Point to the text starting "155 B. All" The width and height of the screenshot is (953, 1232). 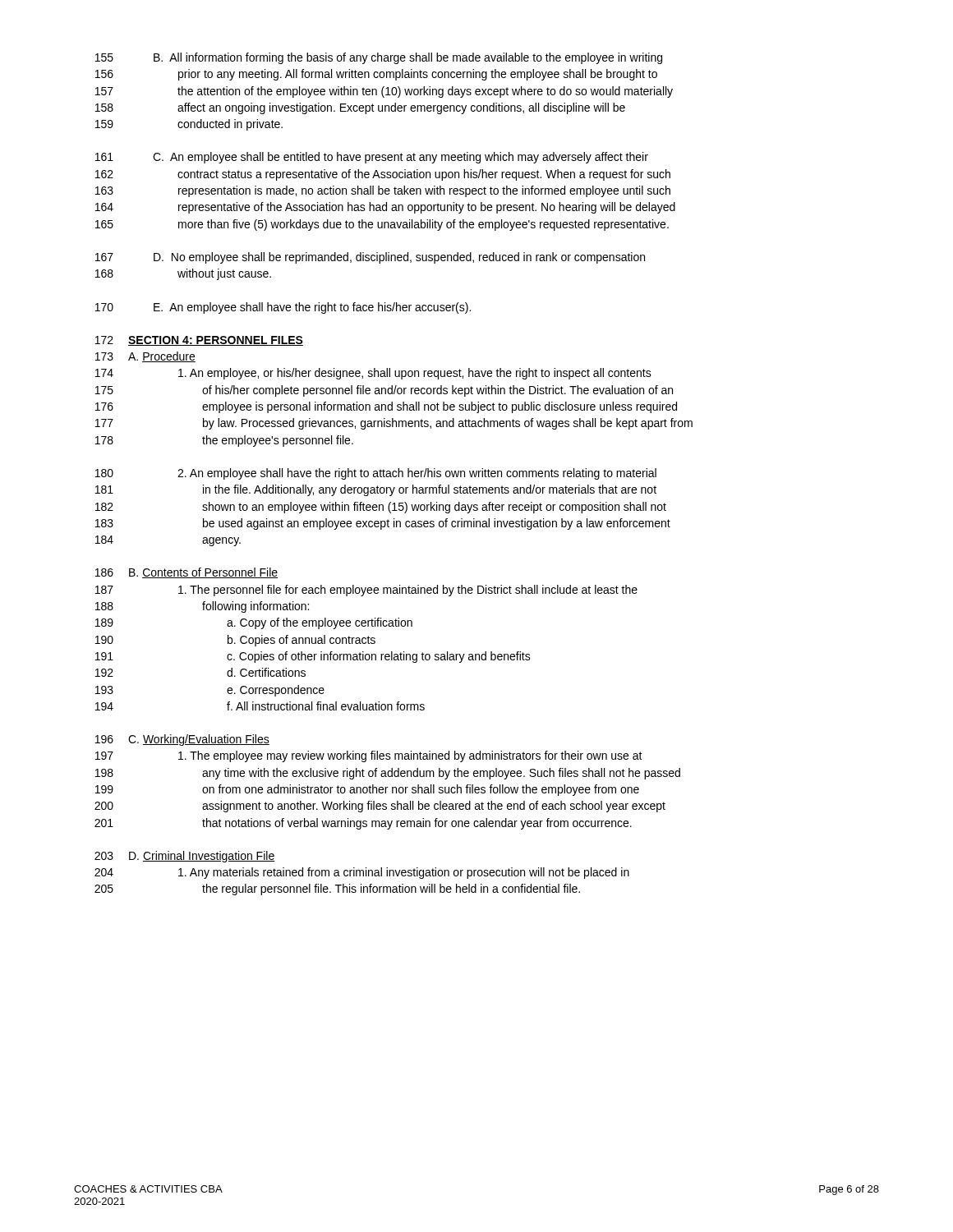(476, 91)
